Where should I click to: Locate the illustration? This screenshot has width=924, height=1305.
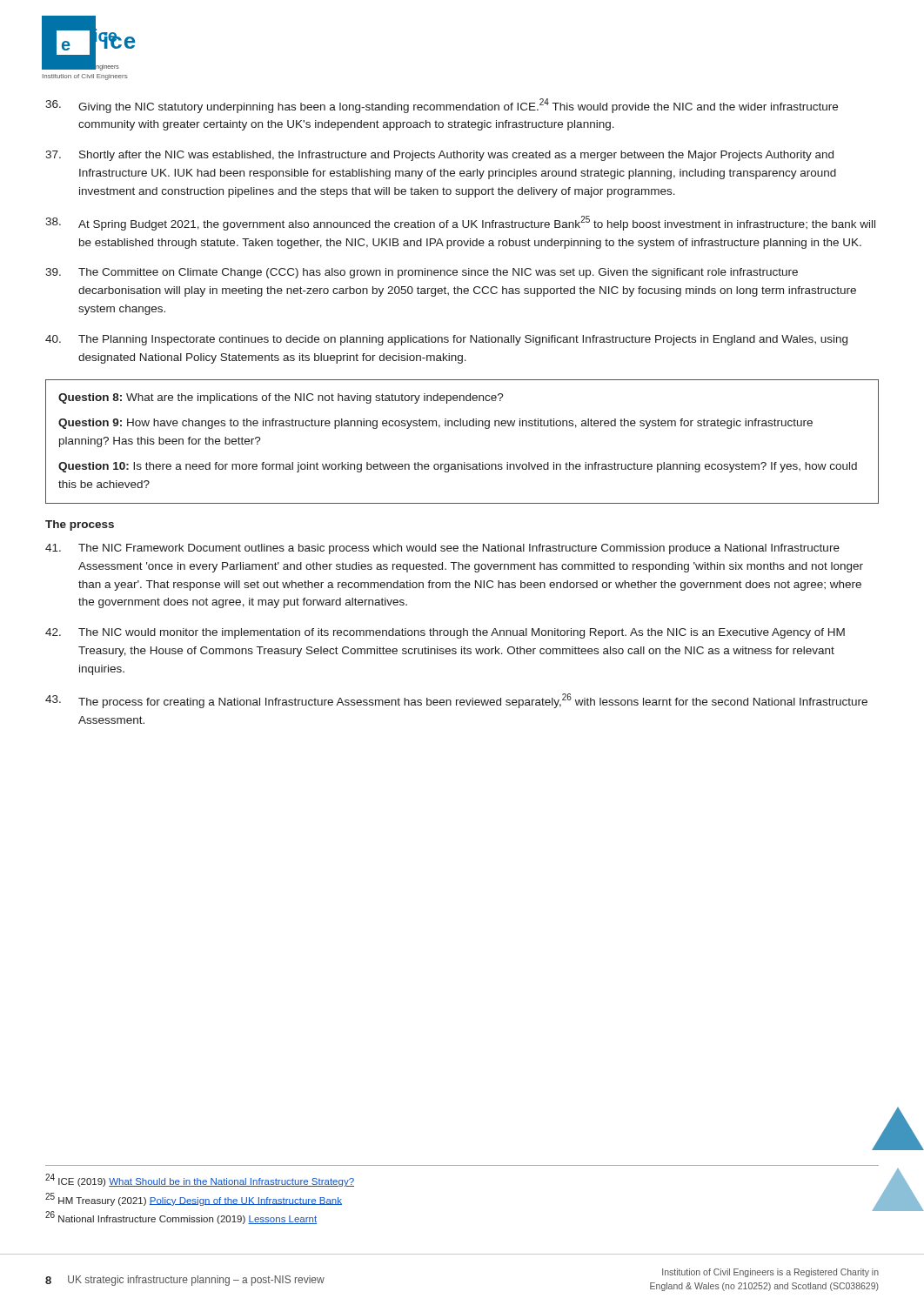pos(898,1178)
